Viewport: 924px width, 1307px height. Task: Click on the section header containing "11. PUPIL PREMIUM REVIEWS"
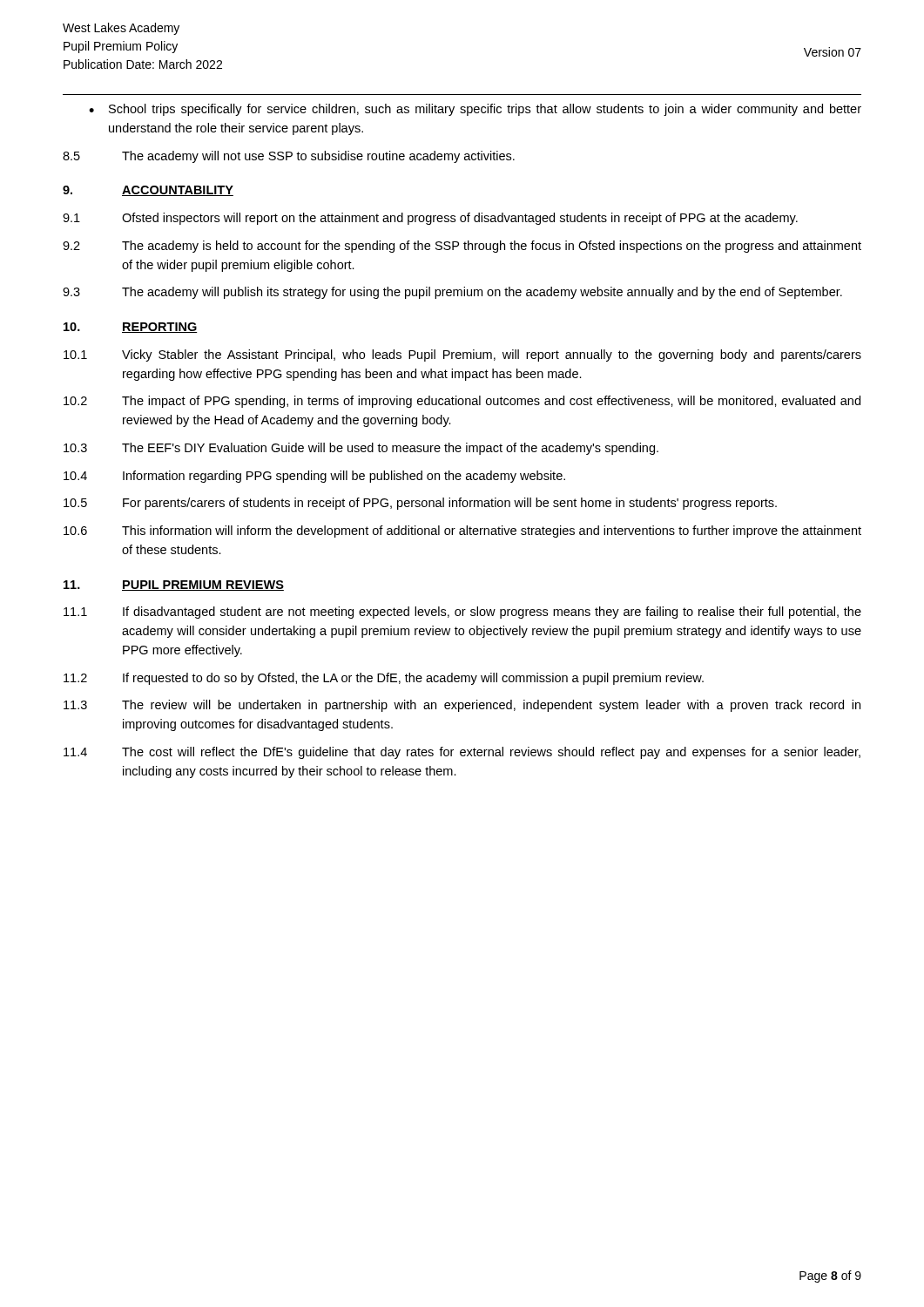click(x=173, y=585)
